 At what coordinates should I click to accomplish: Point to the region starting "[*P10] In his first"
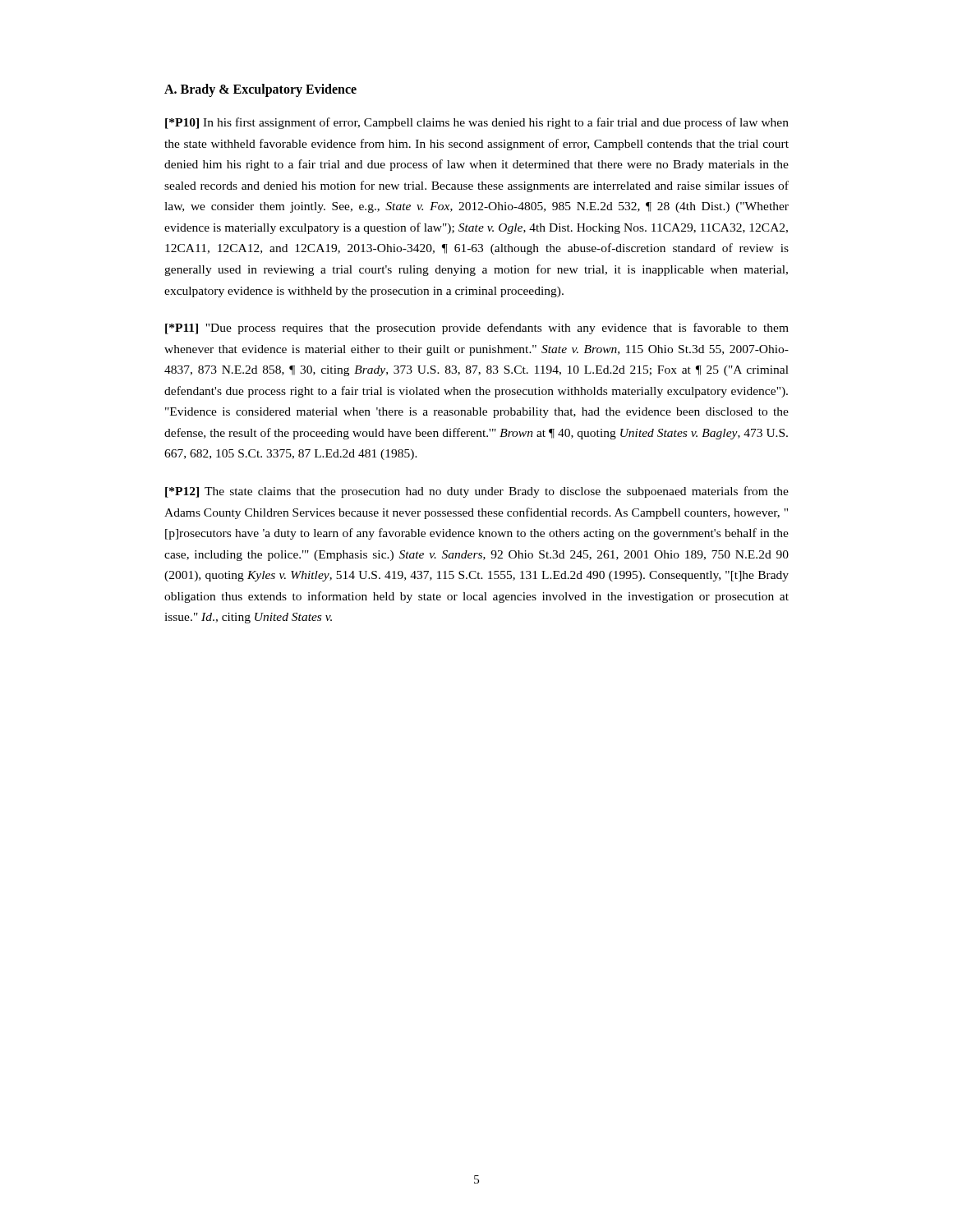point(476,206)
